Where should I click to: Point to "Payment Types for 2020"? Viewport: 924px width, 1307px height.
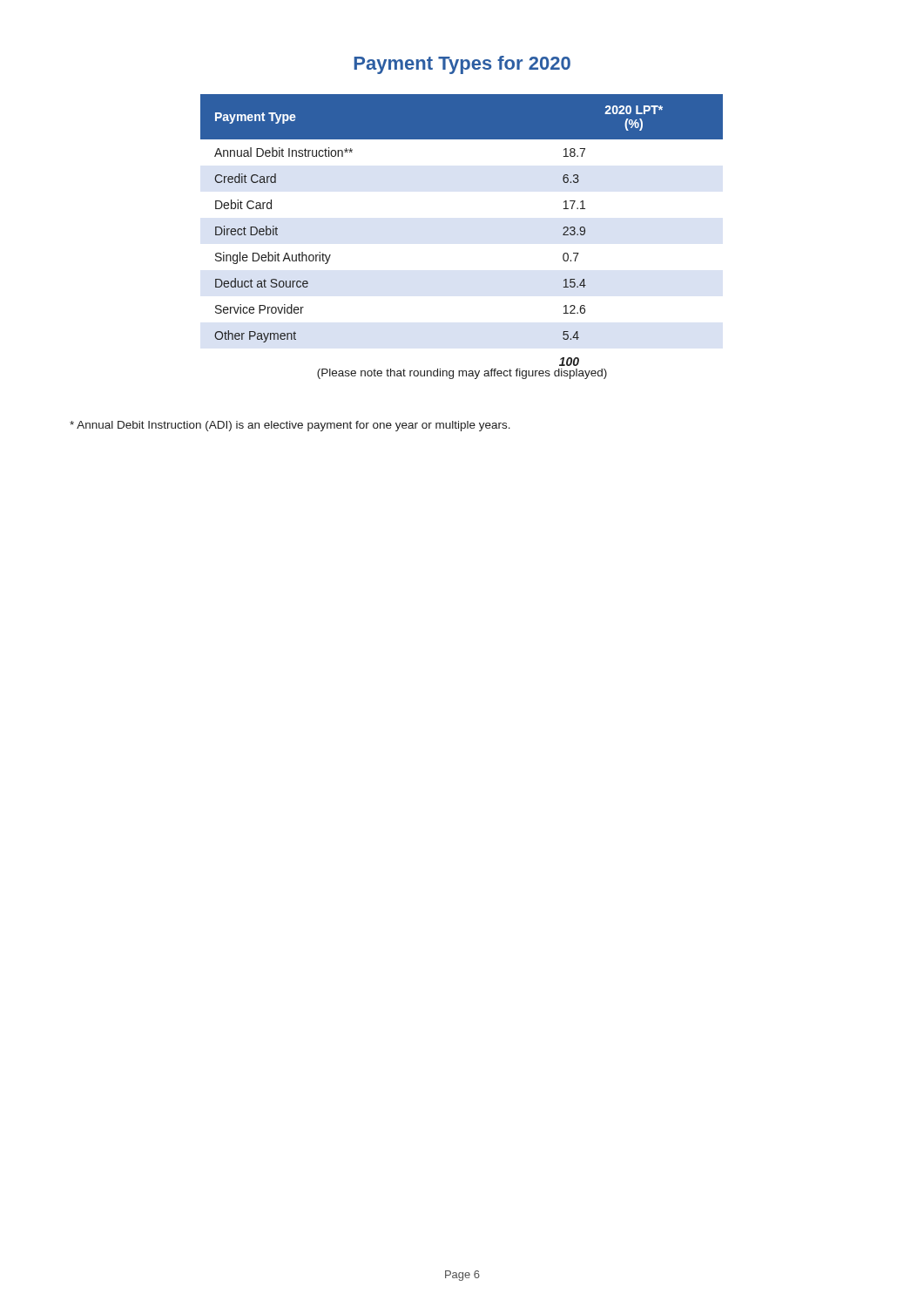click(462, 64)
